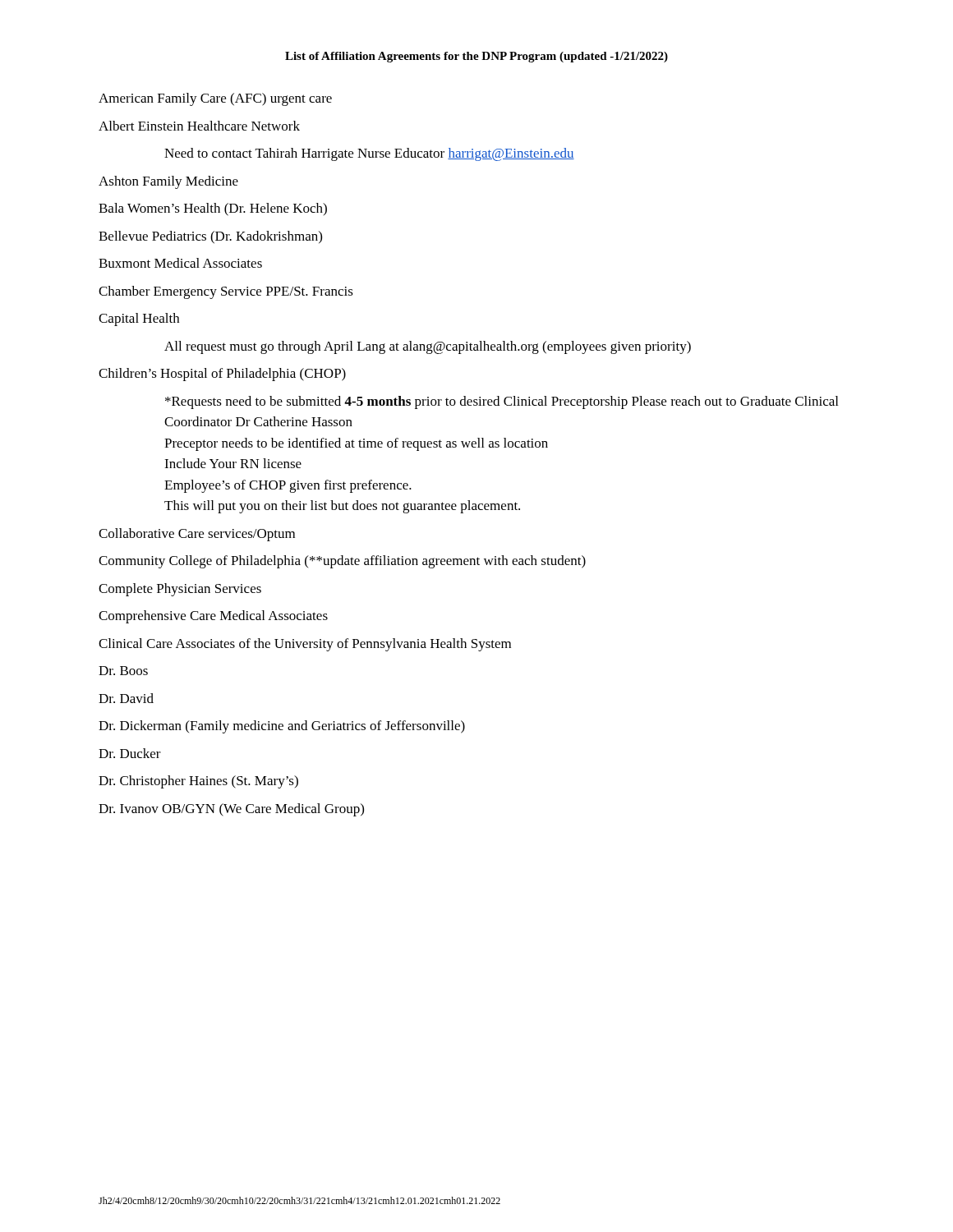Screen dimensions: 1232x953
Task: Find the block on this page that starts "Dr. Dickerman (Family medicine"
Action: (x=282, y=726)
